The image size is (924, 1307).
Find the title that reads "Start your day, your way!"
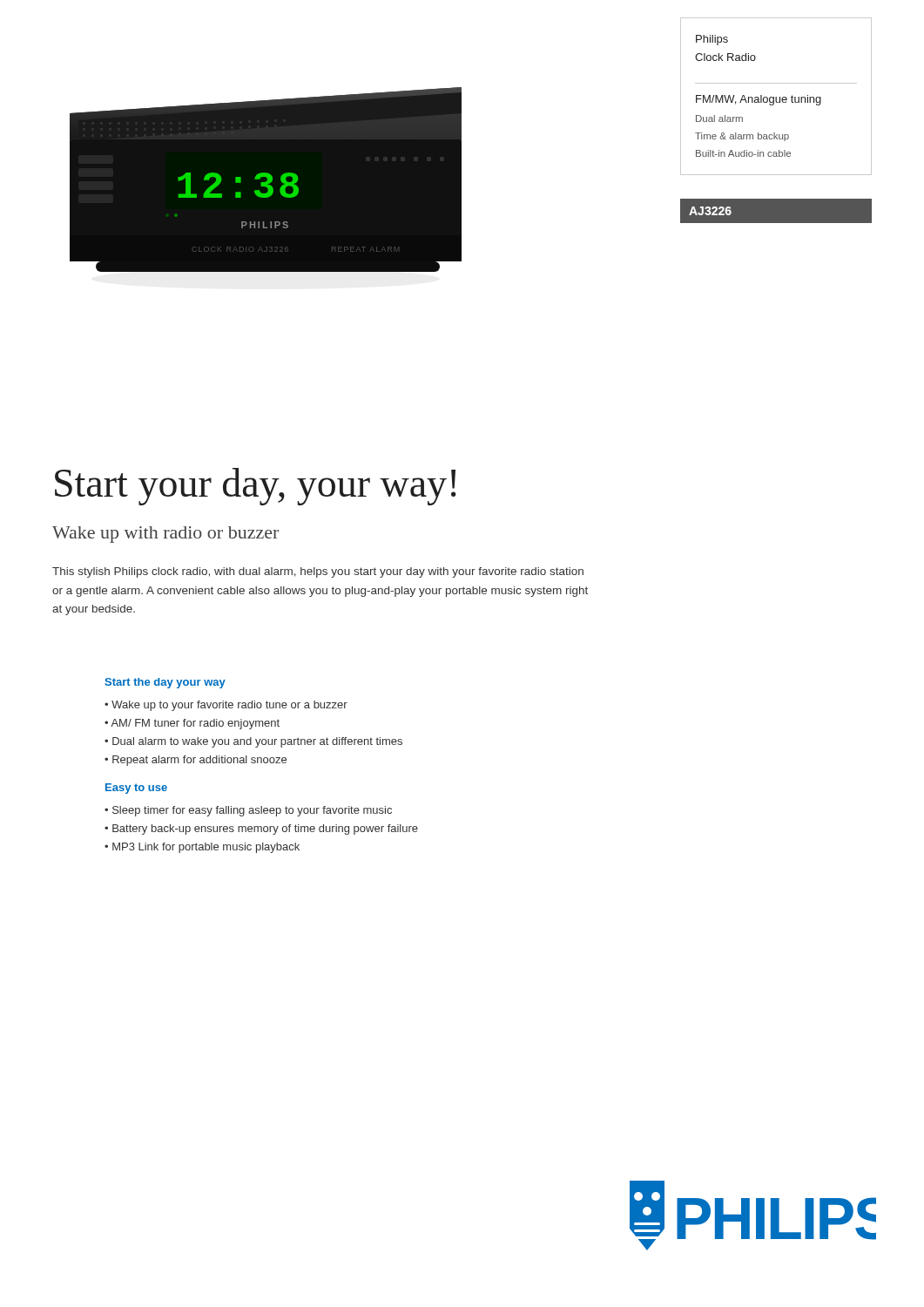(462, 484)
